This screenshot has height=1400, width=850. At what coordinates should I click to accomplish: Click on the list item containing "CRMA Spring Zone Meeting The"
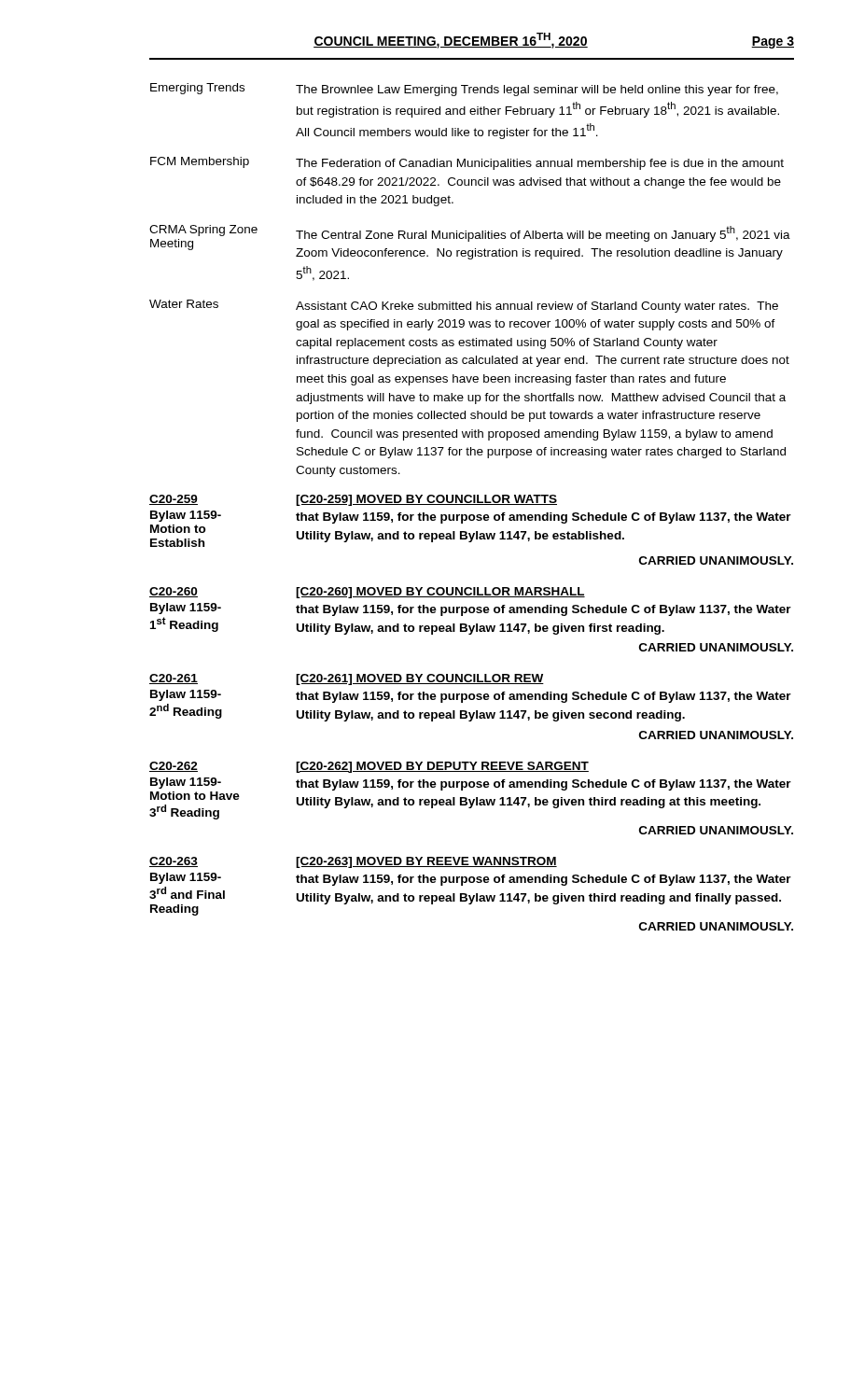[x=472, y=253]
